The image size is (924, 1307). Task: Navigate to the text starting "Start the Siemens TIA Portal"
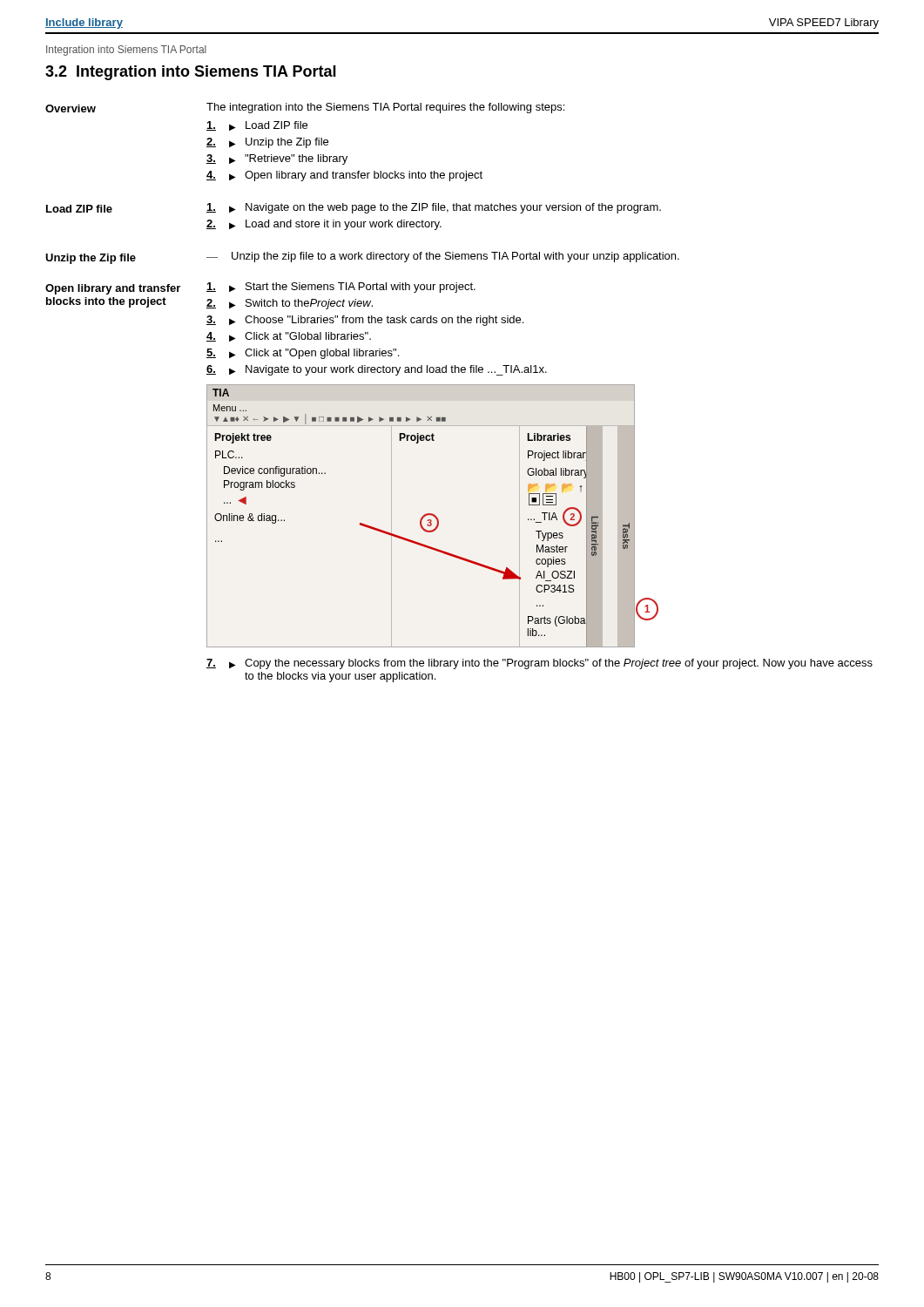[x=341, y=286]
